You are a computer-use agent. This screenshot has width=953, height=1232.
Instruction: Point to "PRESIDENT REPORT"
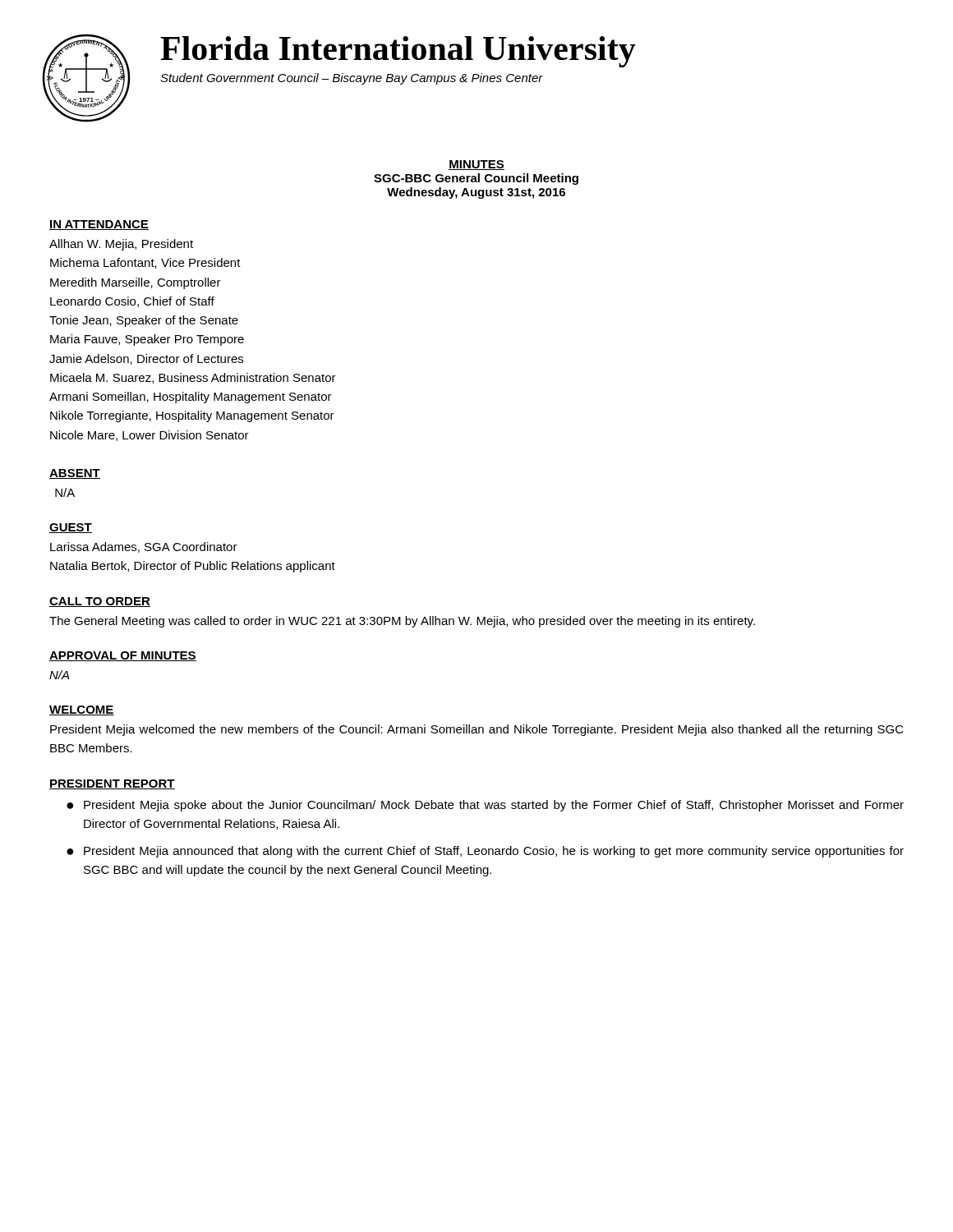pos(112,783)
